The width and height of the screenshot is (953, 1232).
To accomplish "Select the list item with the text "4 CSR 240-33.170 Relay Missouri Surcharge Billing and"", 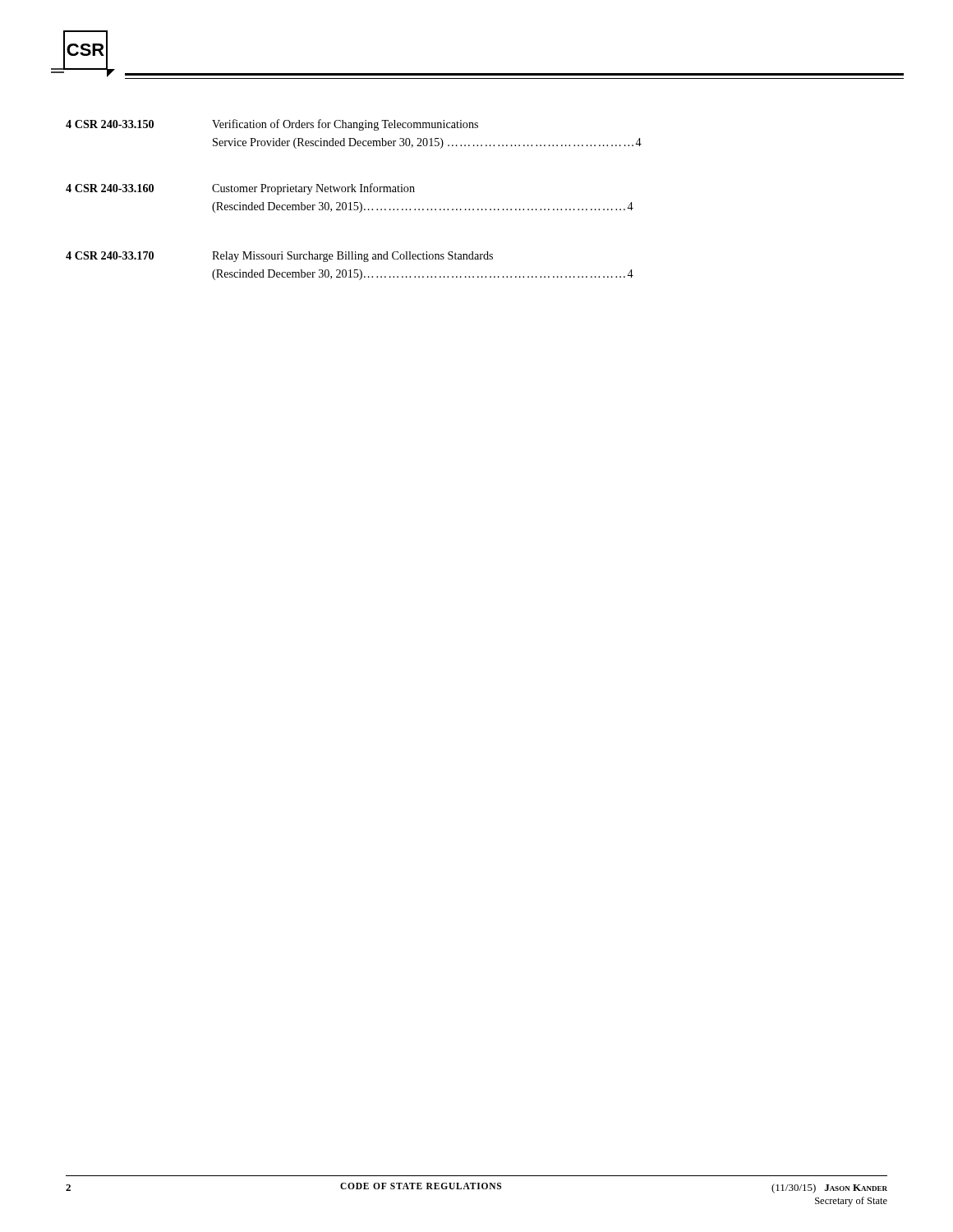I will [x=476, y=264].
